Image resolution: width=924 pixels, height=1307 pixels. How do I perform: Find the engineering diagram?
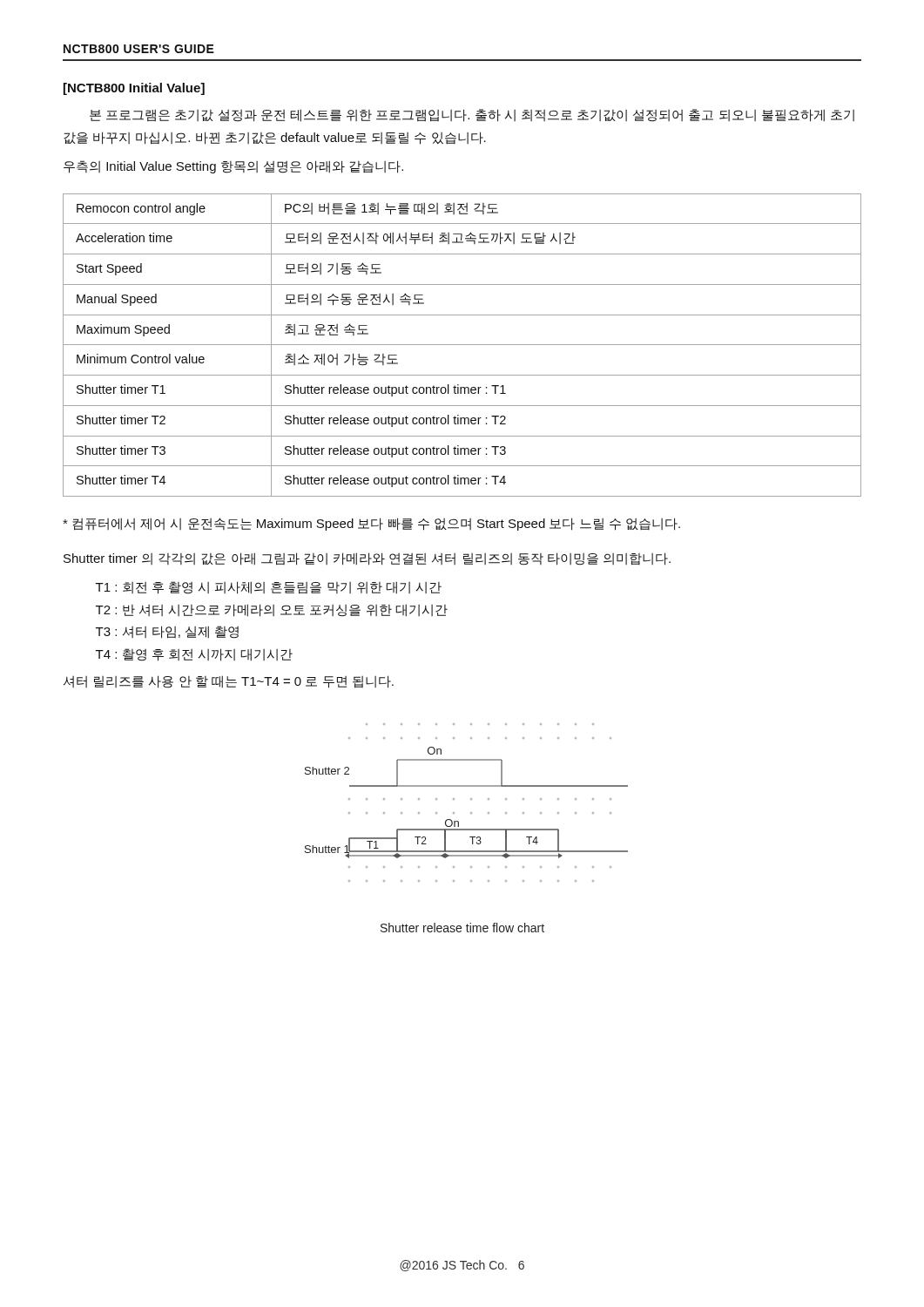462,812
